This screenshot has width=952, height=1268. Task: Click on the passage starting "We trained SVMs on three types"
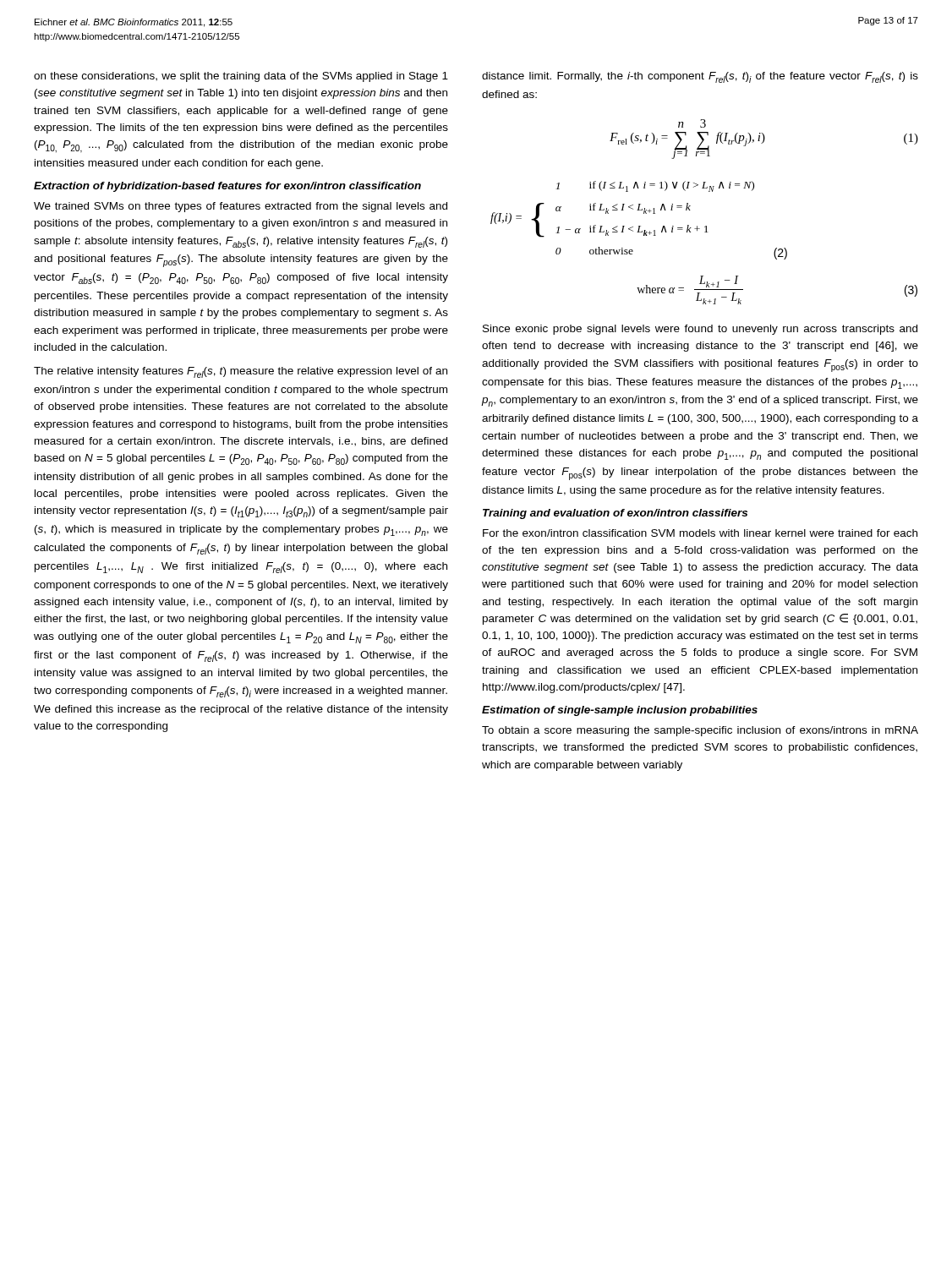click(241, 466)
